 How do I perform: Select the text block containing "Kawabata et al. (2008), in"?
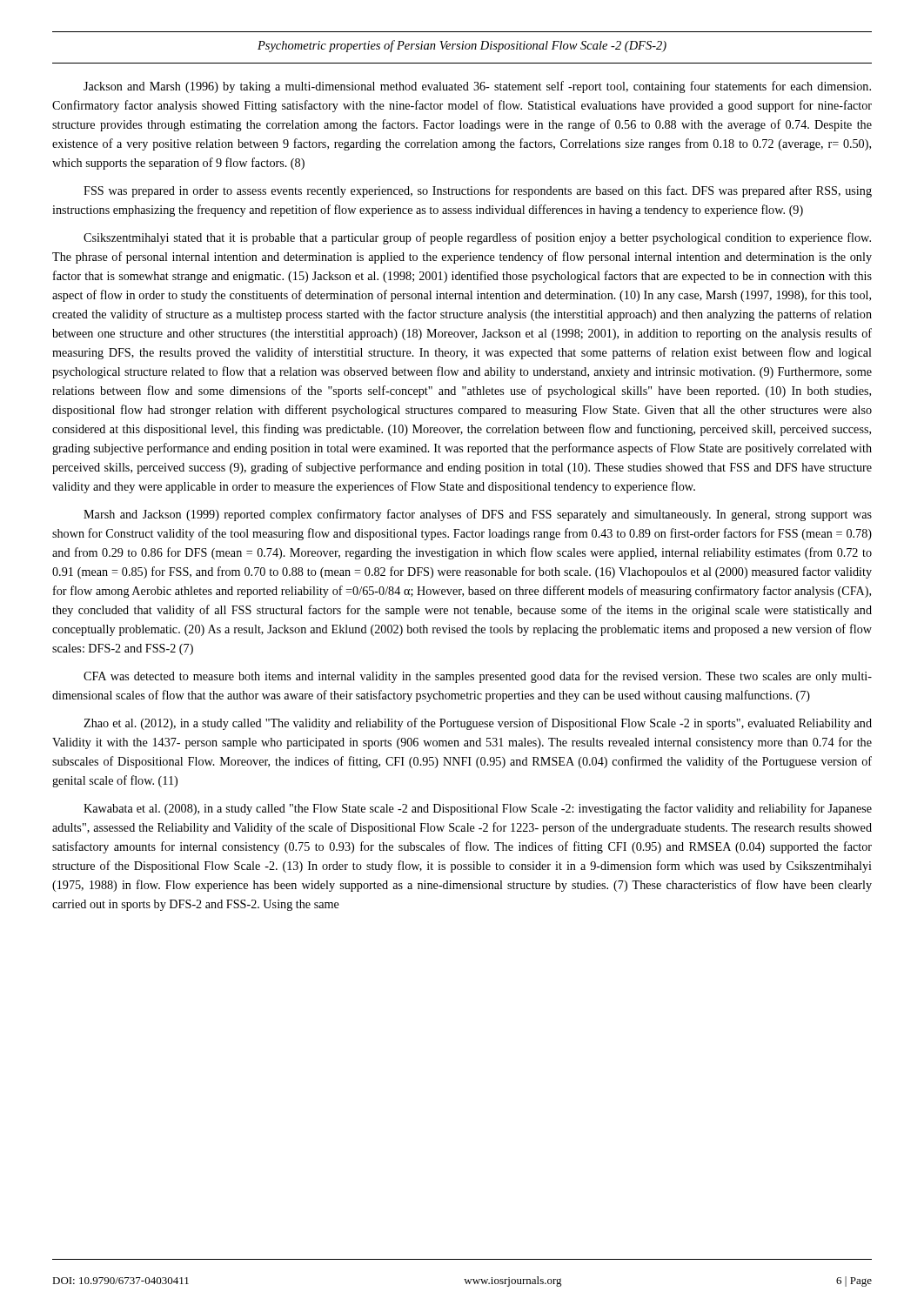[x=462, y=856]
